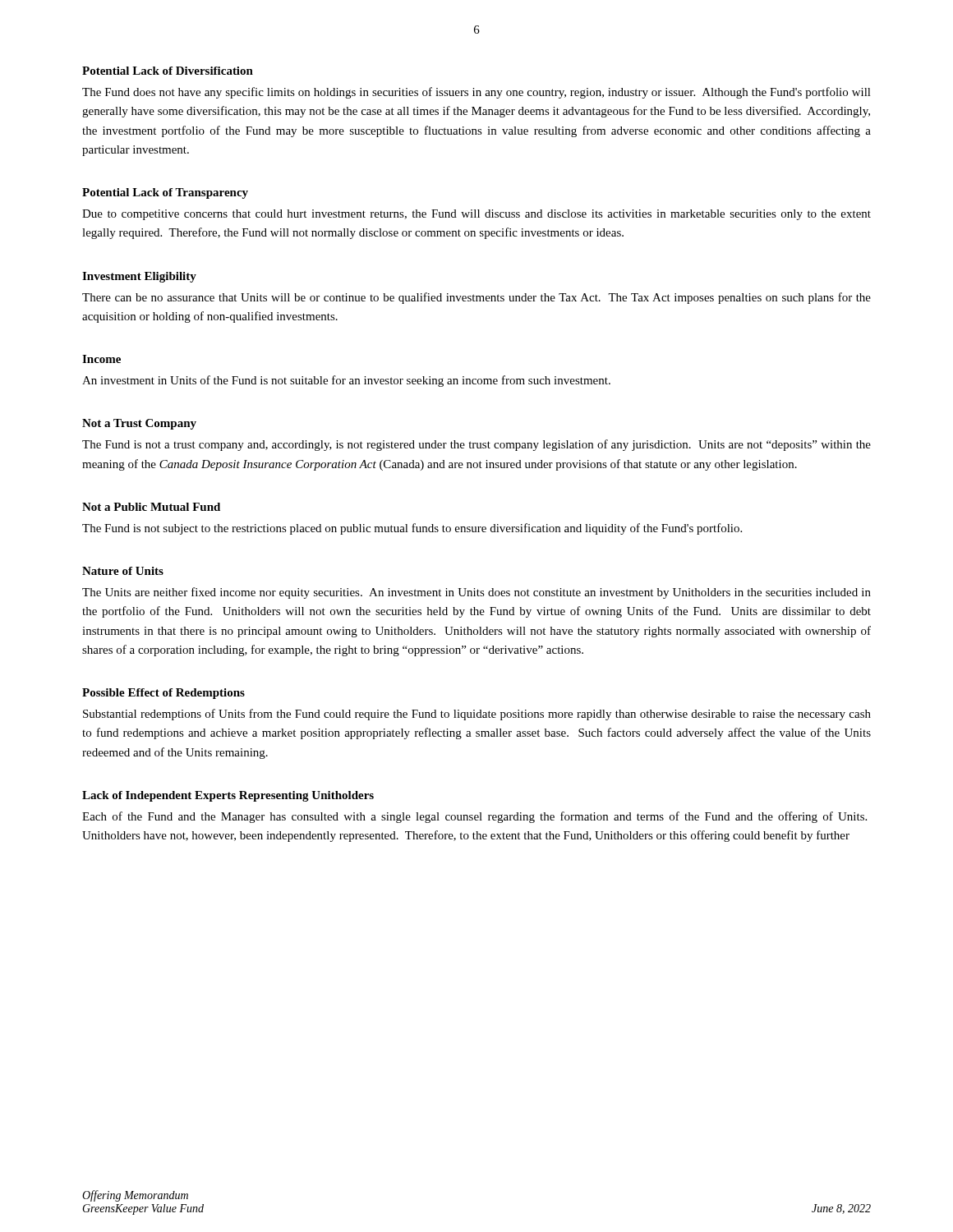Viewport: 953px width, 1232px height.
Task: Where is the passage that starts "Each of the Fund and the Manager"?
Action: pos(476,826)
